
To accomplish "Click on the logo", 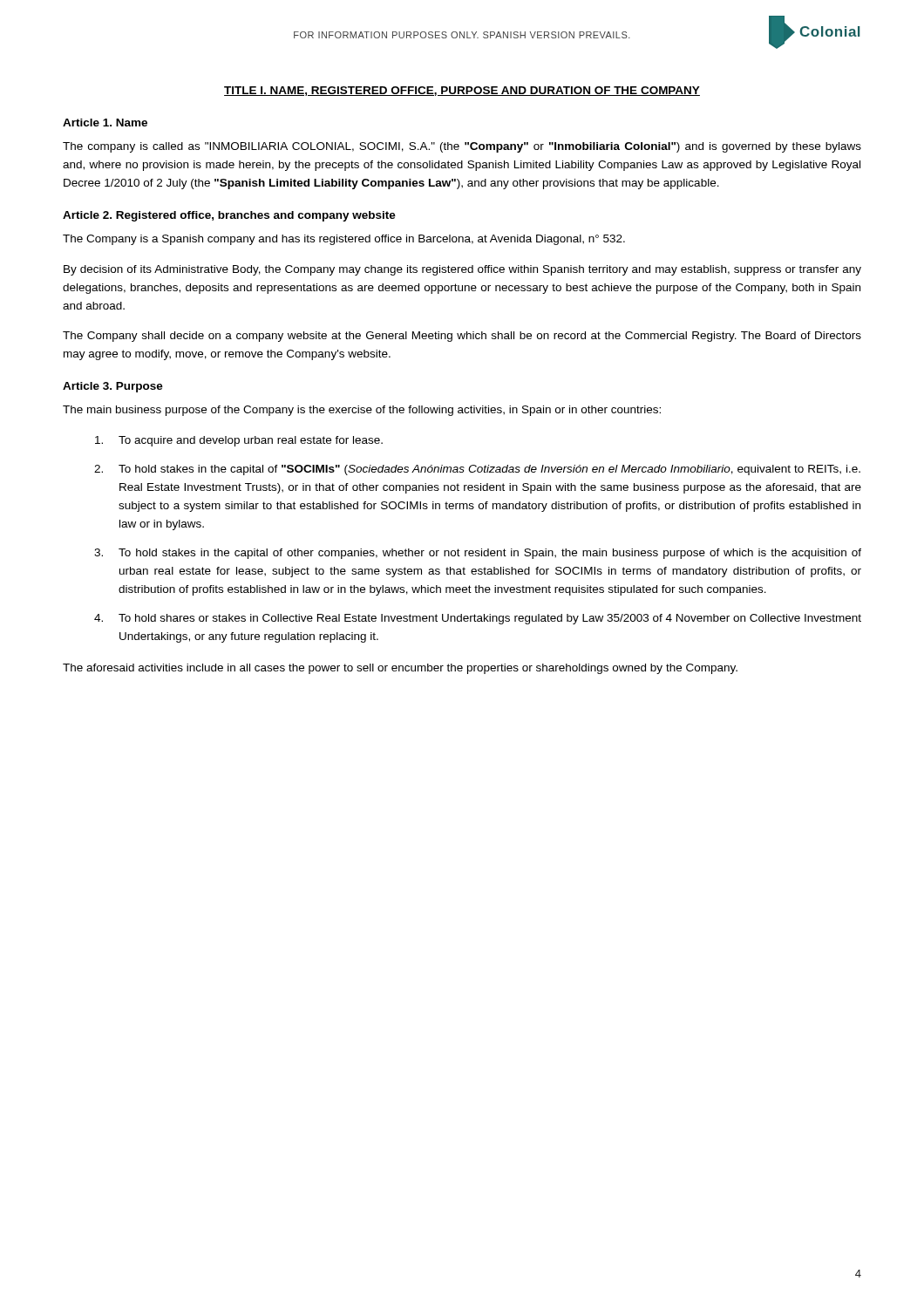I will pos(826,32).
